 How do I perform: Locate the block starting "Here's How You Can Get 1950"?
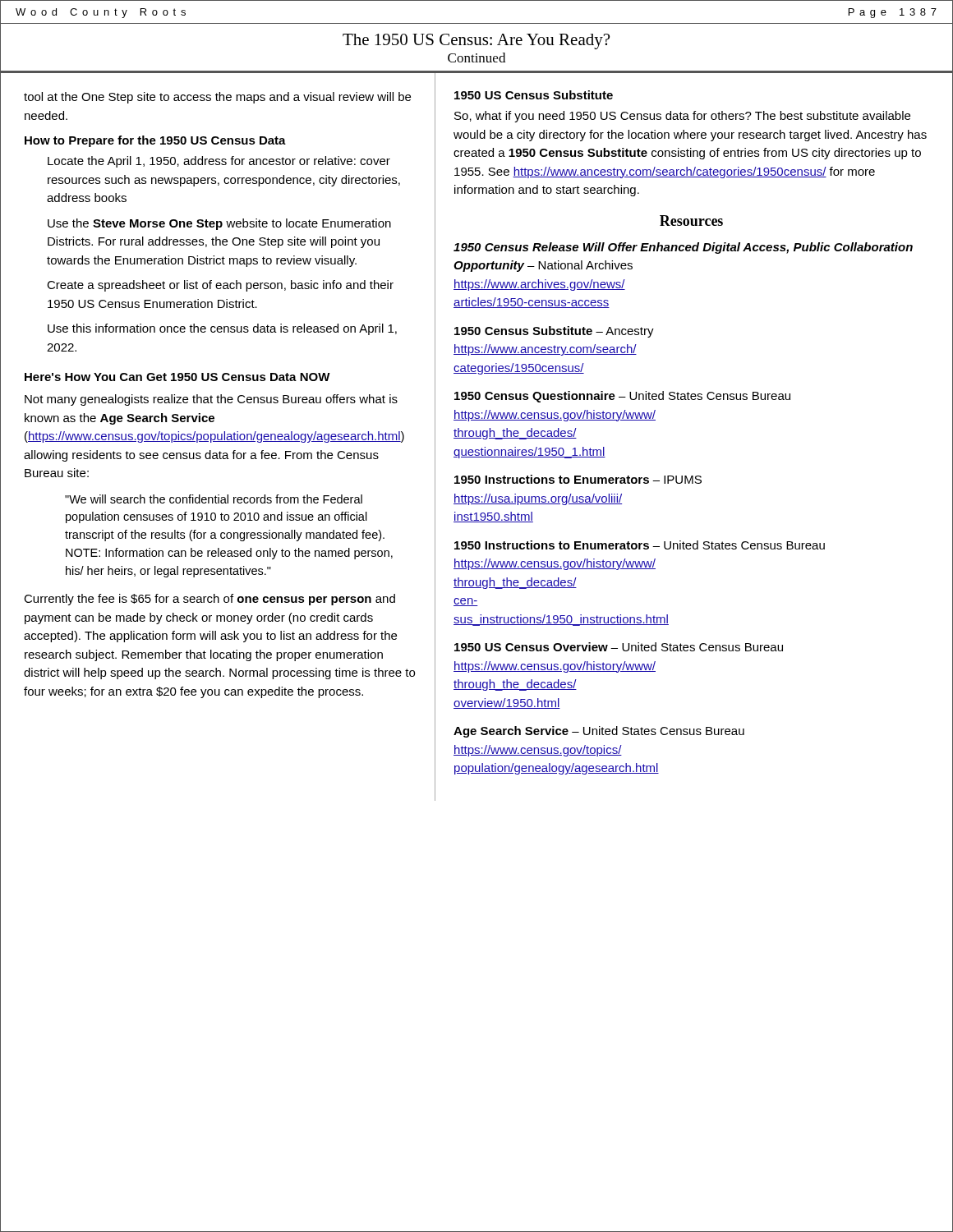[177, 377]
